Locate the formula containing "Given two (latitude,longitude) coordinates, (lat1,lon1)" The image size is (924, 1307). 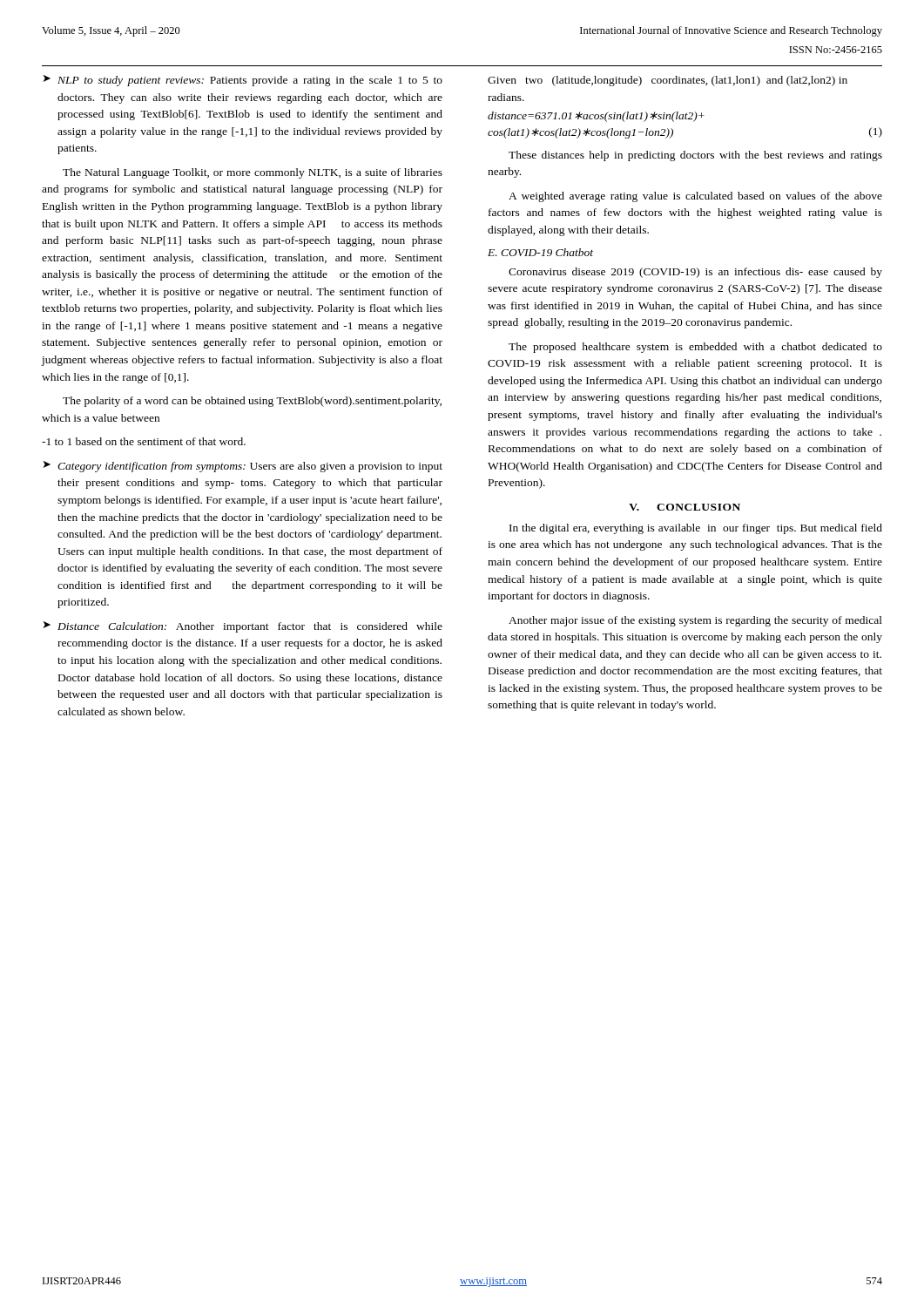(x=685, y=105)
